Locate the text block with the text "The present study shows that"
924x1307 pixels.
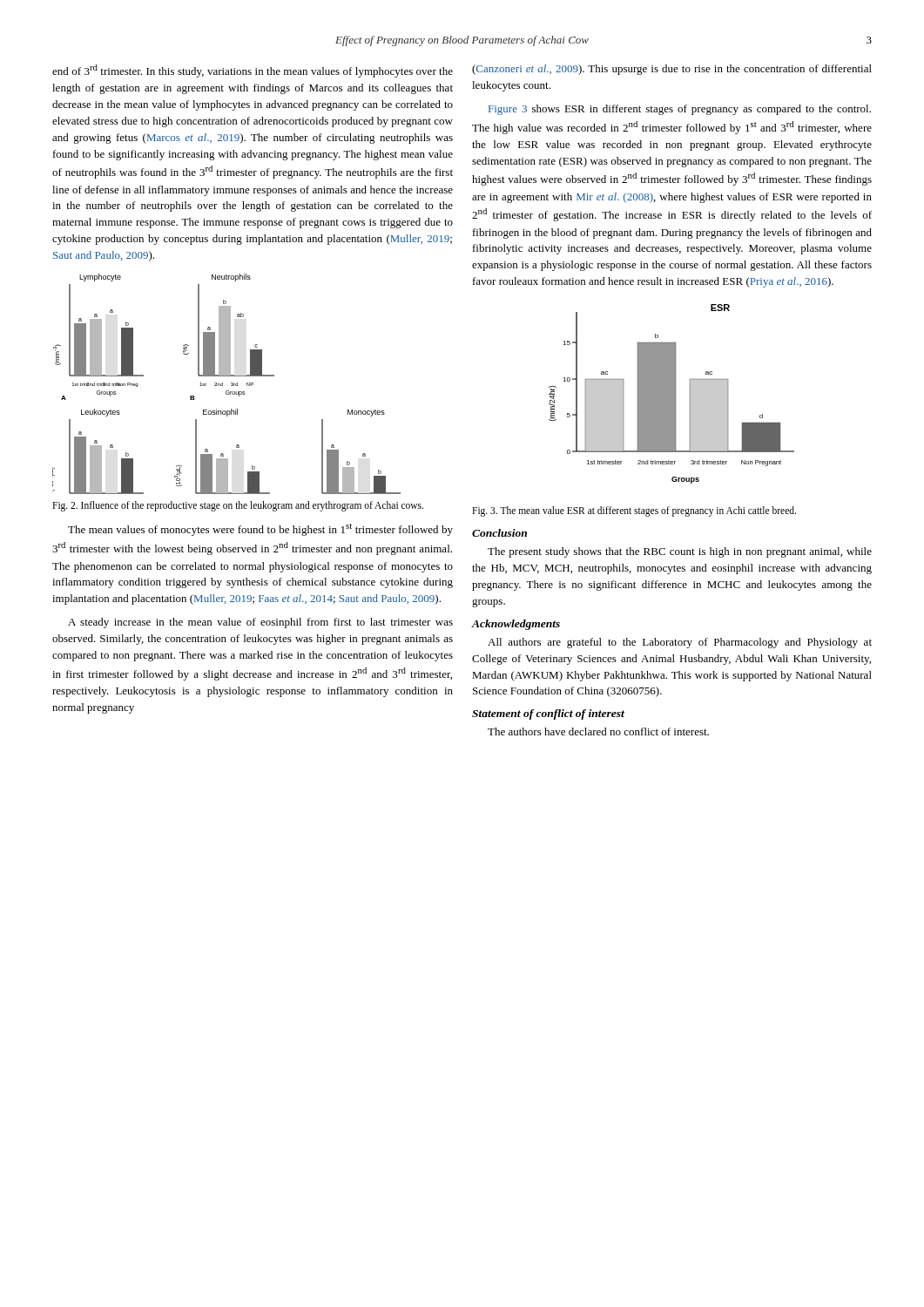pyautogui.click(x=672, y=577)
